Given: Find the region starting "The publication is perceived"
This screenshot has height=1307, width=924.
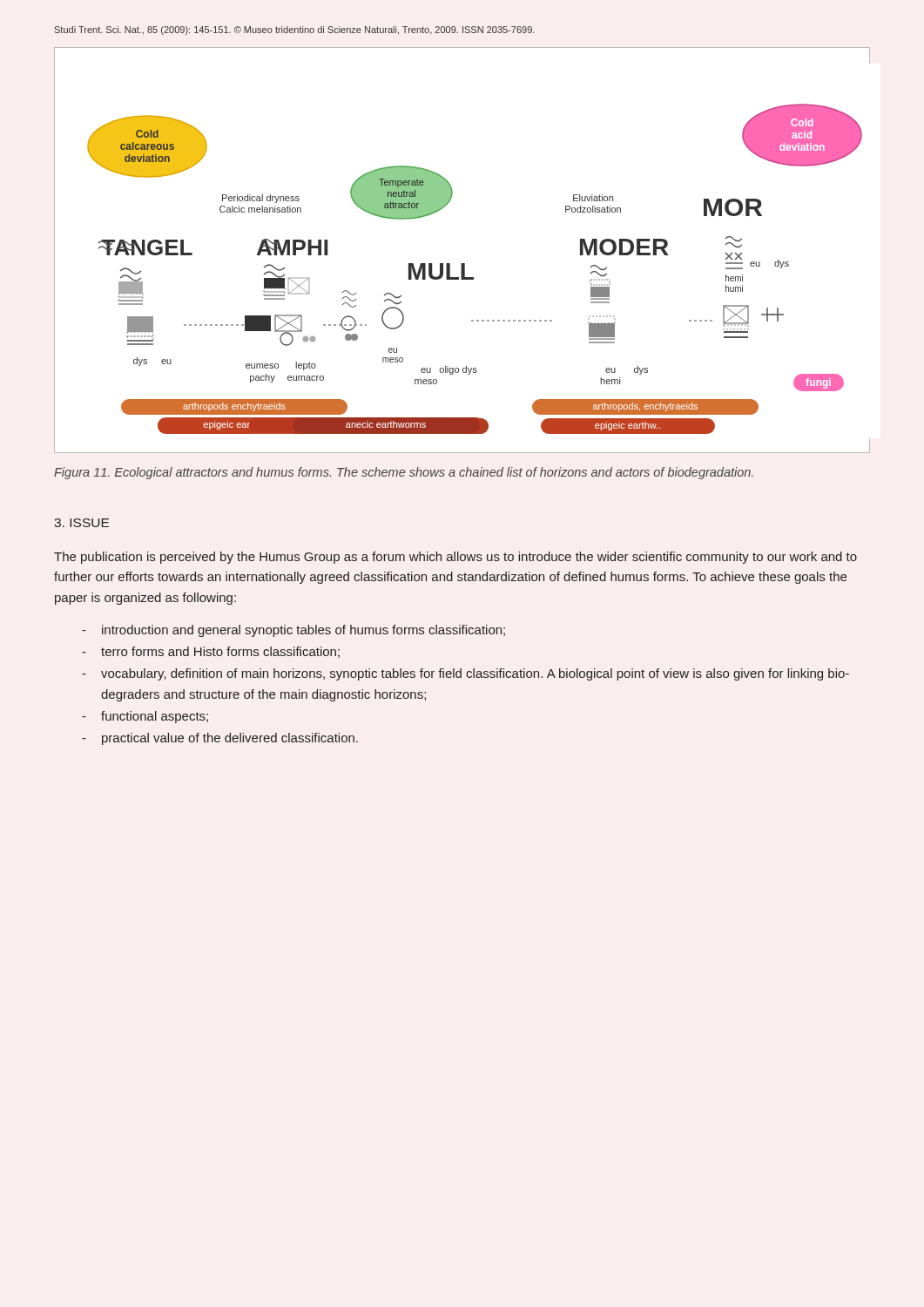Looking at the screenshot, I should pos(455,577).
